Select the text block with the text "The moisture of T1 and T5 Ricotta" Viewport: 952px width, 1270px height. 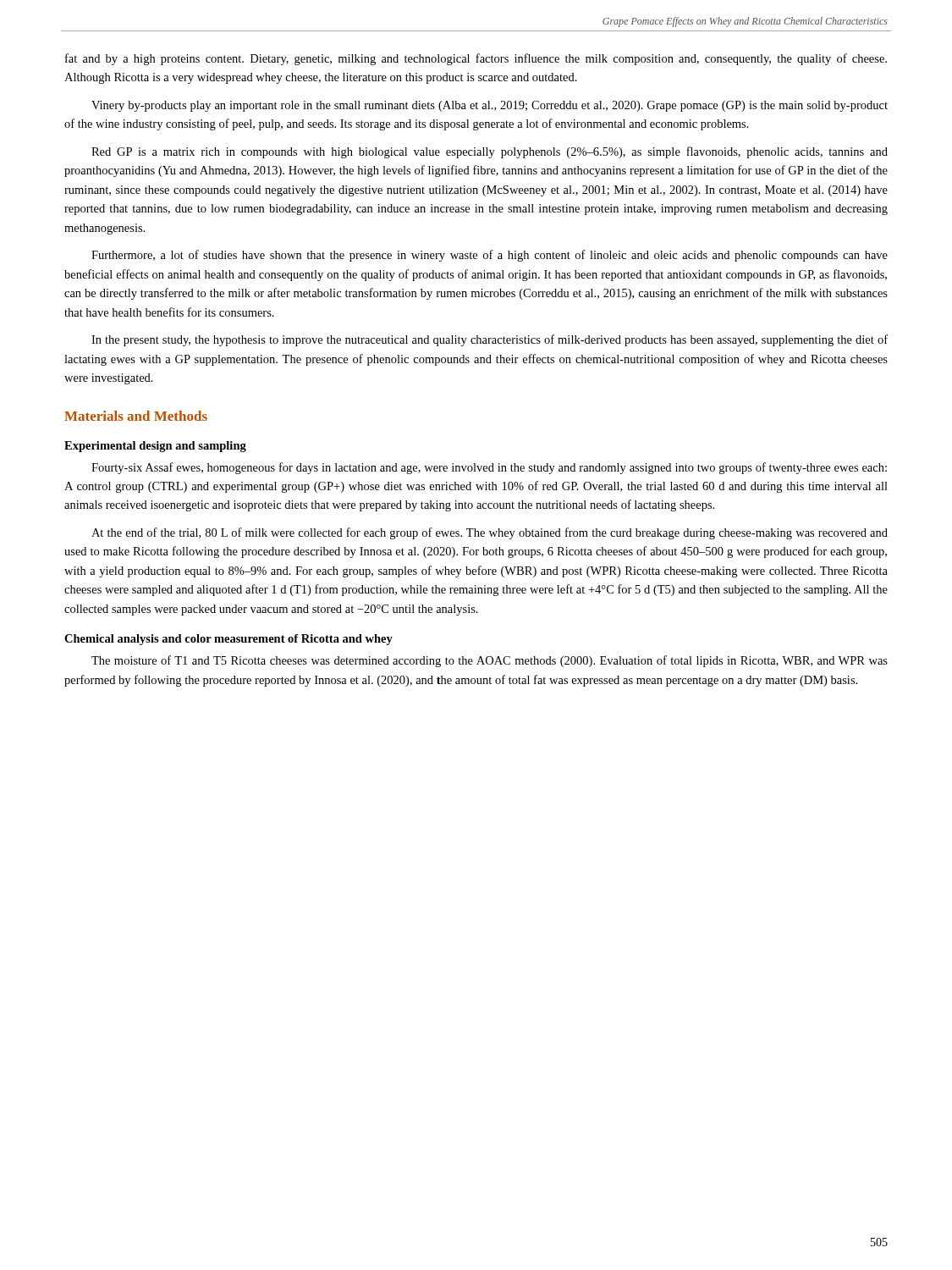(476, 670)
